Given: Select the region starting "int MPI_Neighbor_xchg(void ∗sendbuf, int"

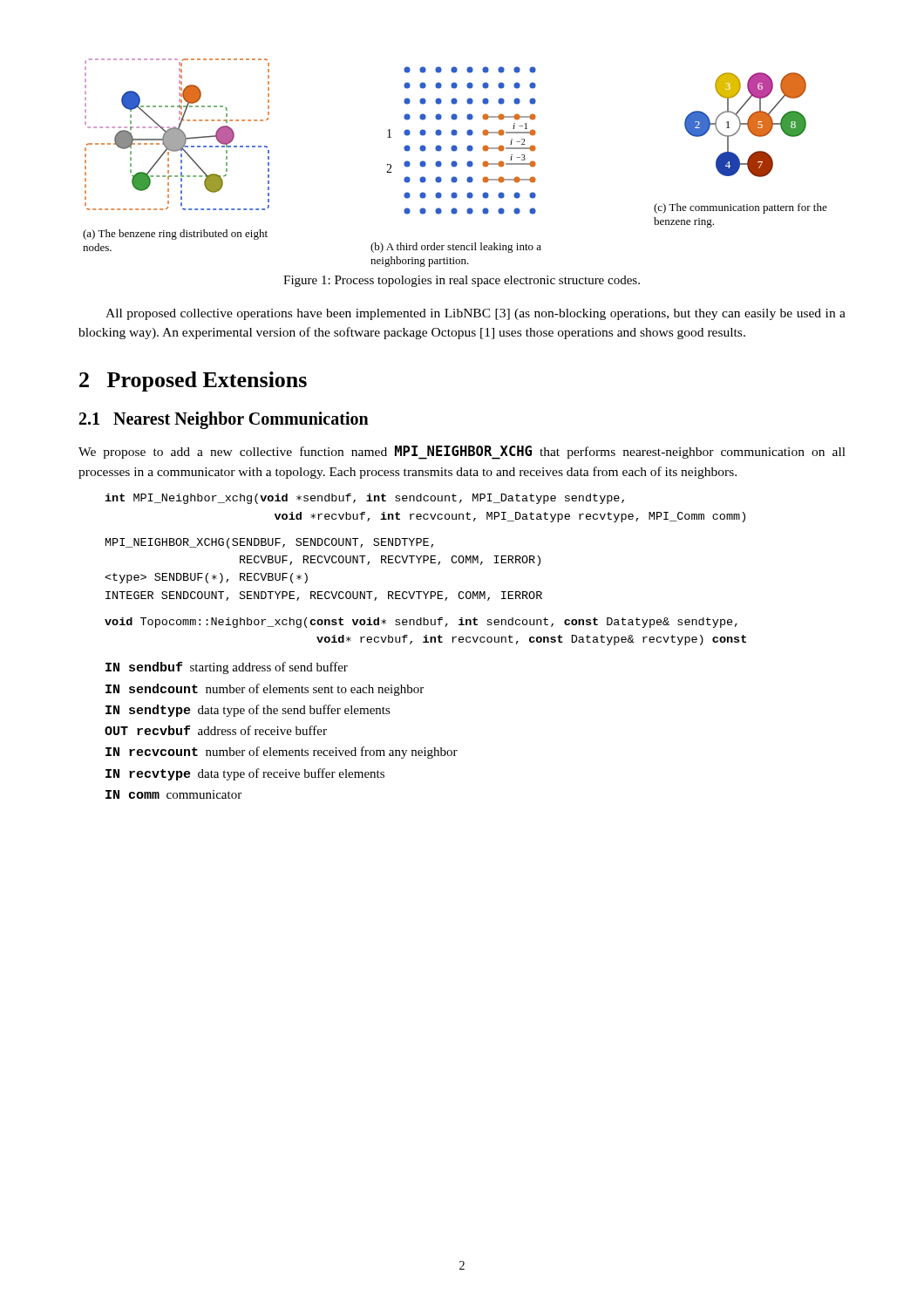Looking at the screenshot, I should (475, 508).
